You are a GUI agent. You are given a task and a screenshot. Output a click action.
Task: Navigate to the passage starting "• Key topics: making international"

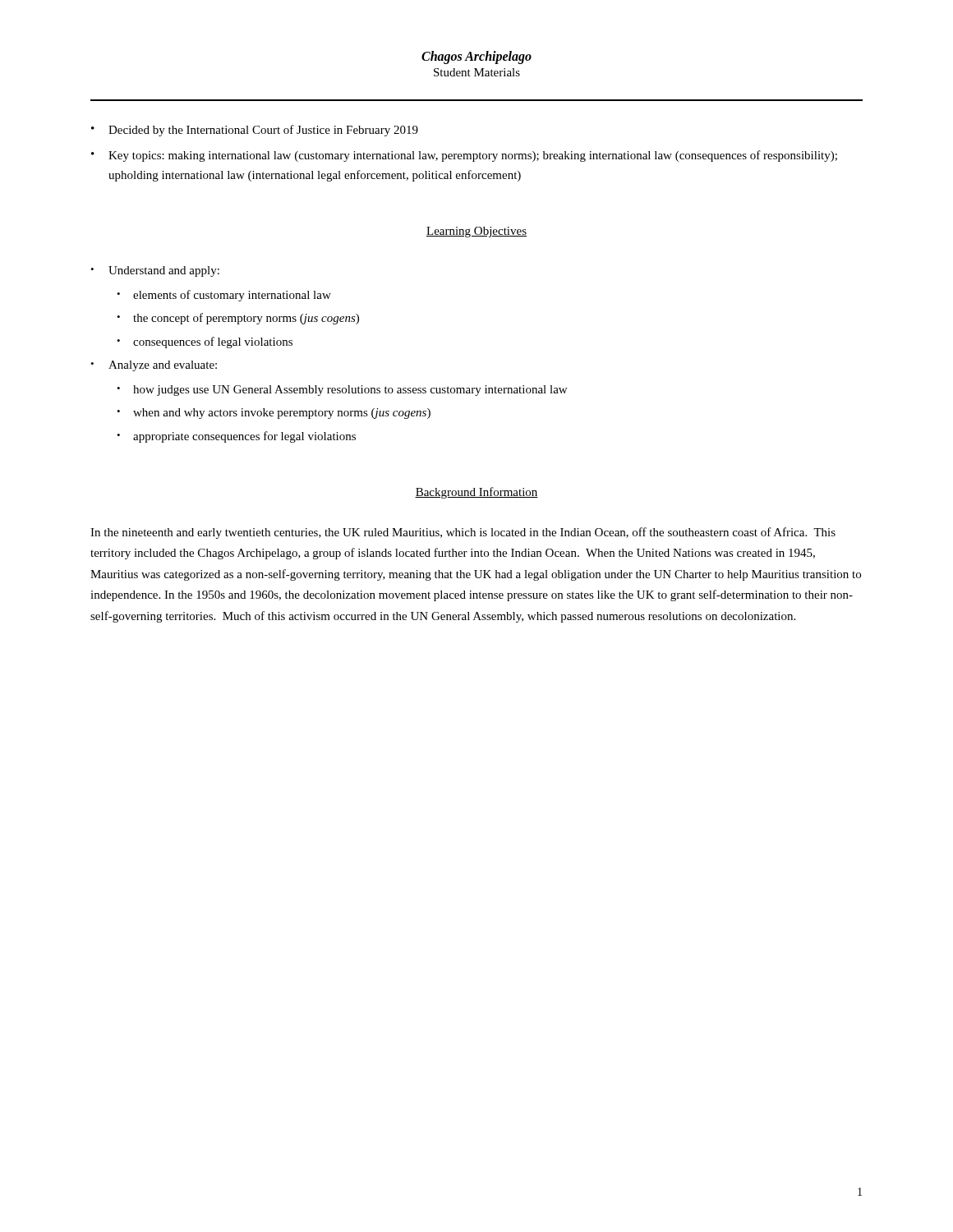tap(476, 165)
